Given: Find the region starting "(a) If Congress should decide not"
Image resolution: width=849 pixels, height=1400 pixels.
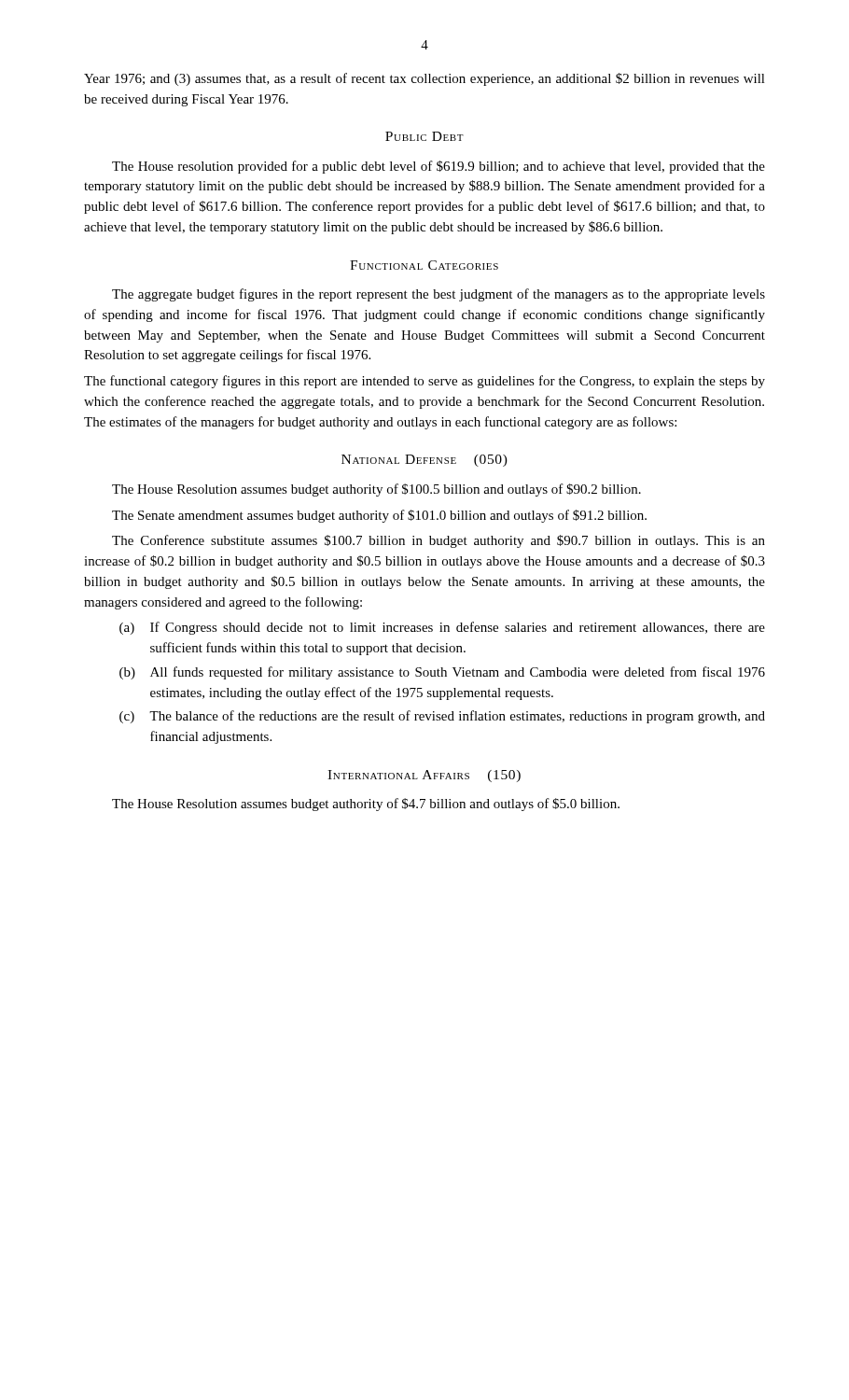Looking at the screenshot, I should (442, 639).
